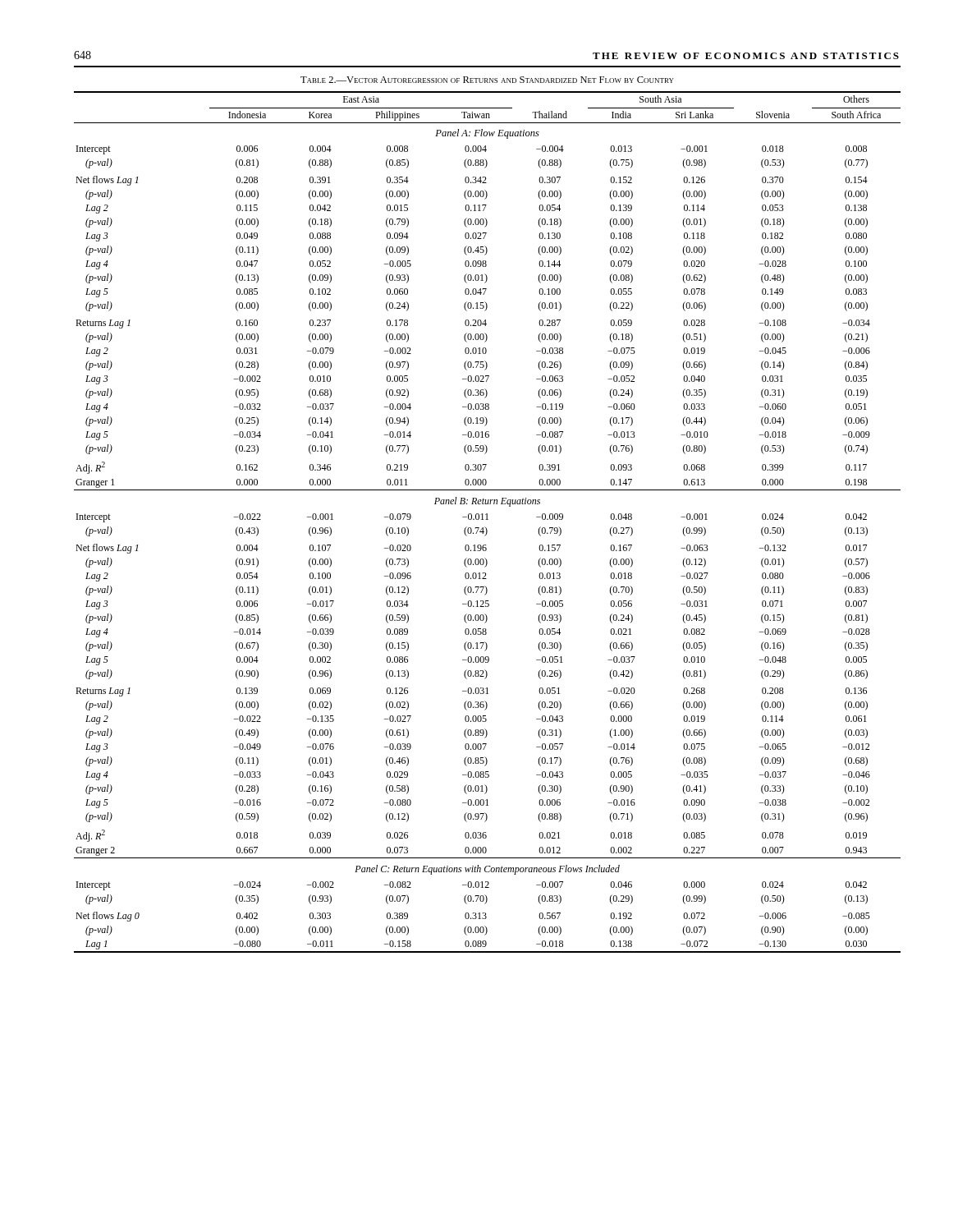958x1232 pixels.
Task: Locate the title that opens with "Table 2.—Vector Autoregression of Returns"
Action: [487, 80]
